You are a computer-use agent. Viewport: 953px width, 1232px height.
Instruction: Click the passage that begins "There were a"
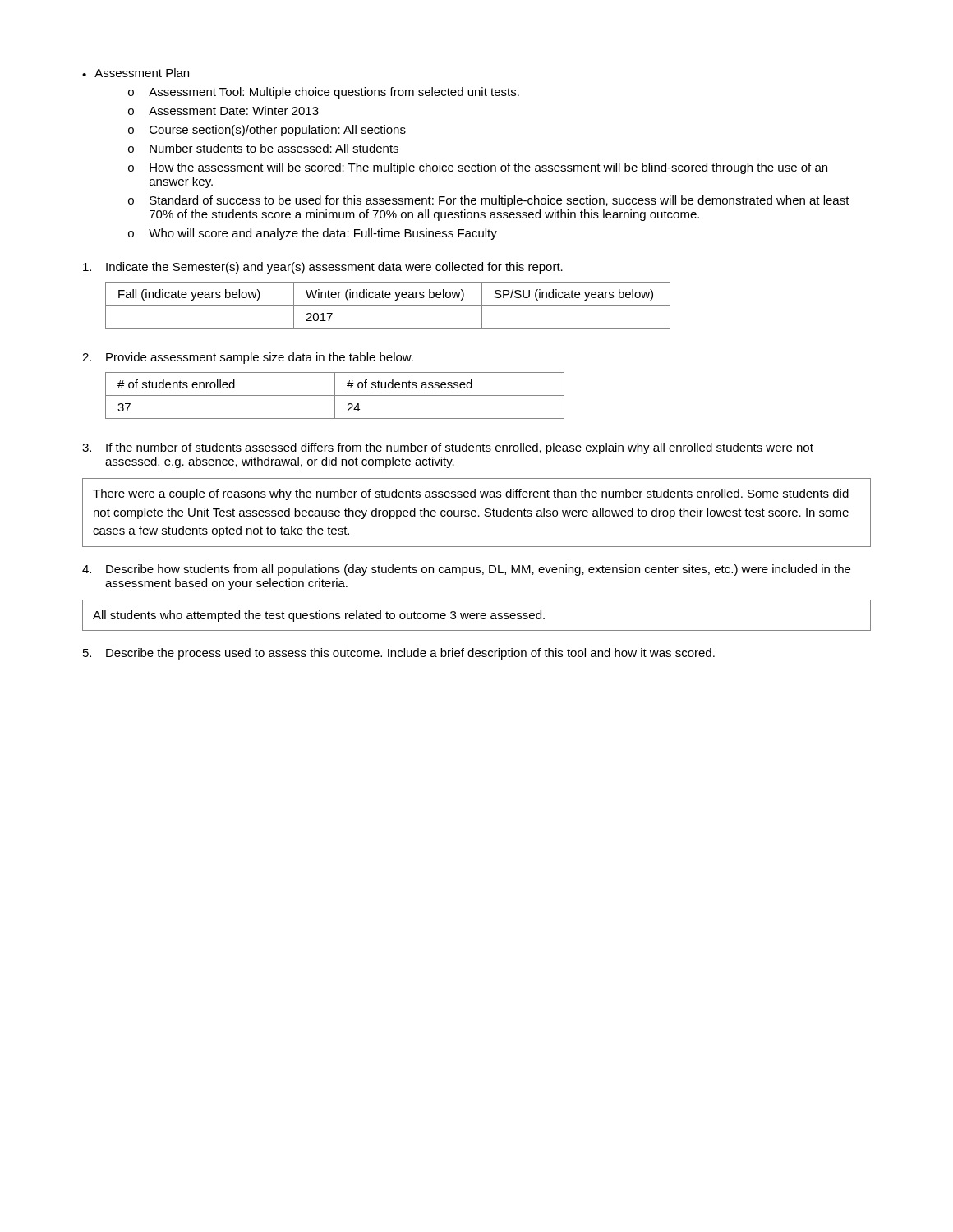(x=471, y=512)
